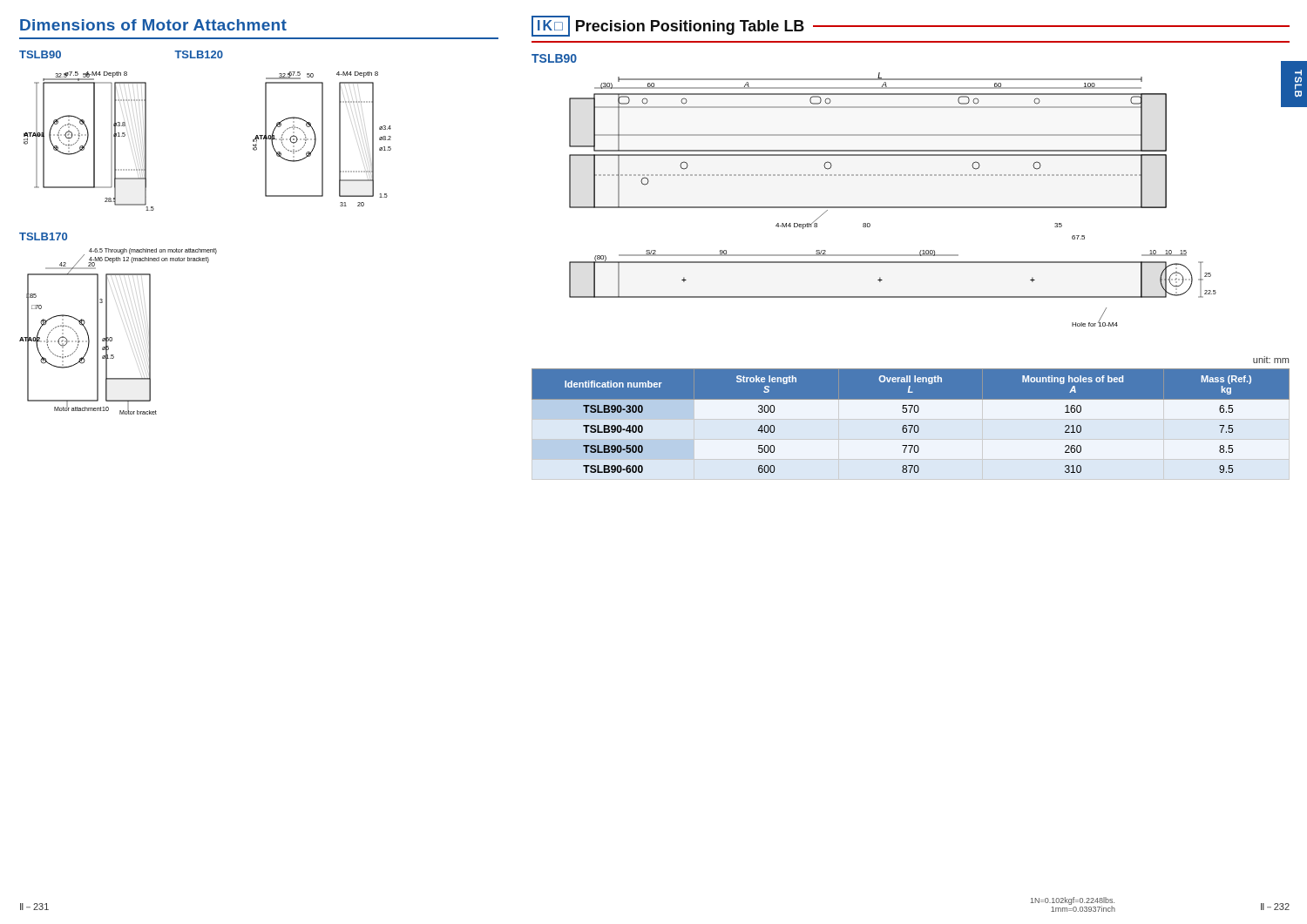Click on the table containing "Overall length L"
The image size is (1307, 924).
911,424
